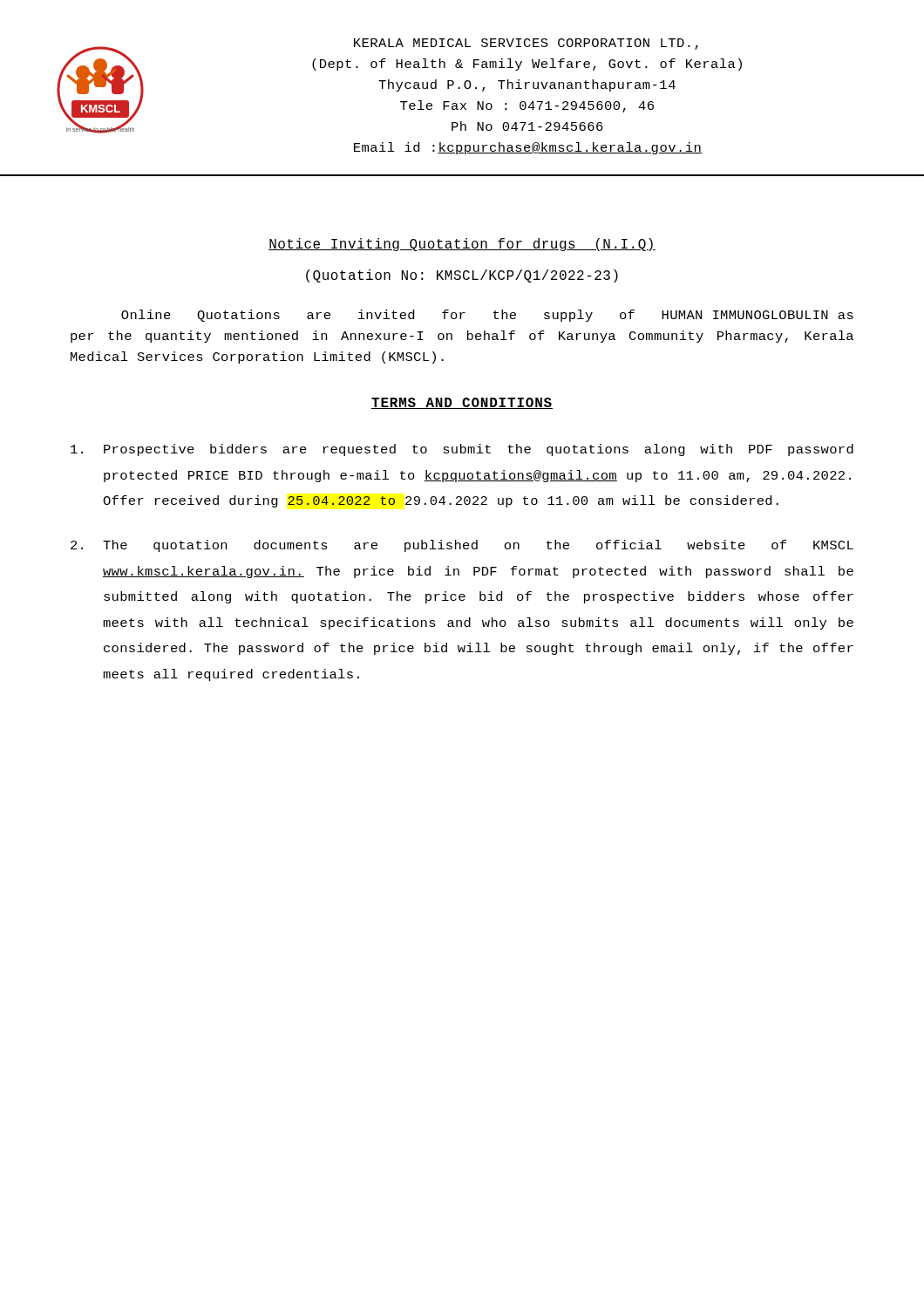Click on the element starting "Prospective bidders are"

tap(462, 476)
